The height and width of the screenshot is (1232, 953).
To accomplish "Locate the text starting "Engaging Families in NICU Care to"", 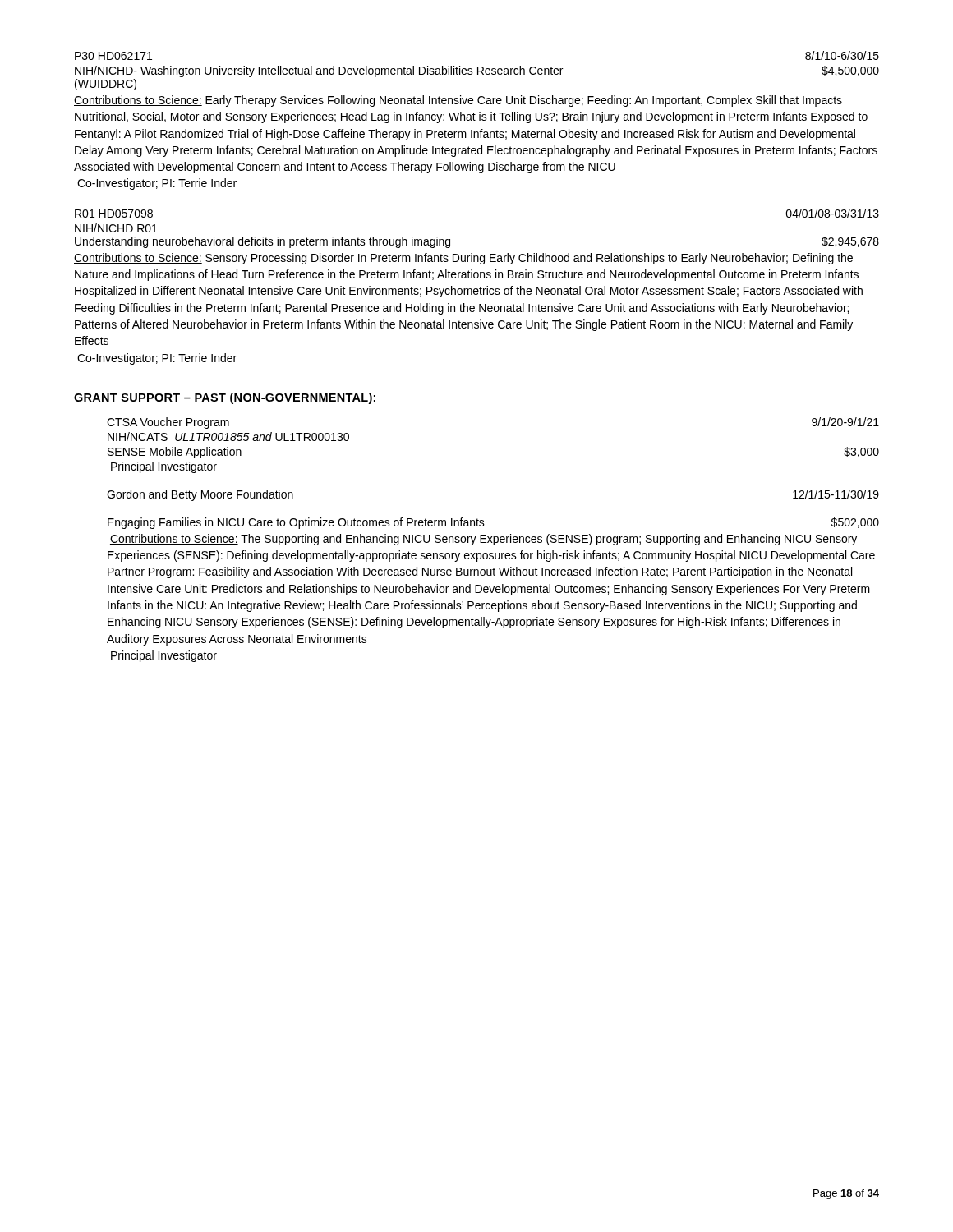I will tap(493, 590).
